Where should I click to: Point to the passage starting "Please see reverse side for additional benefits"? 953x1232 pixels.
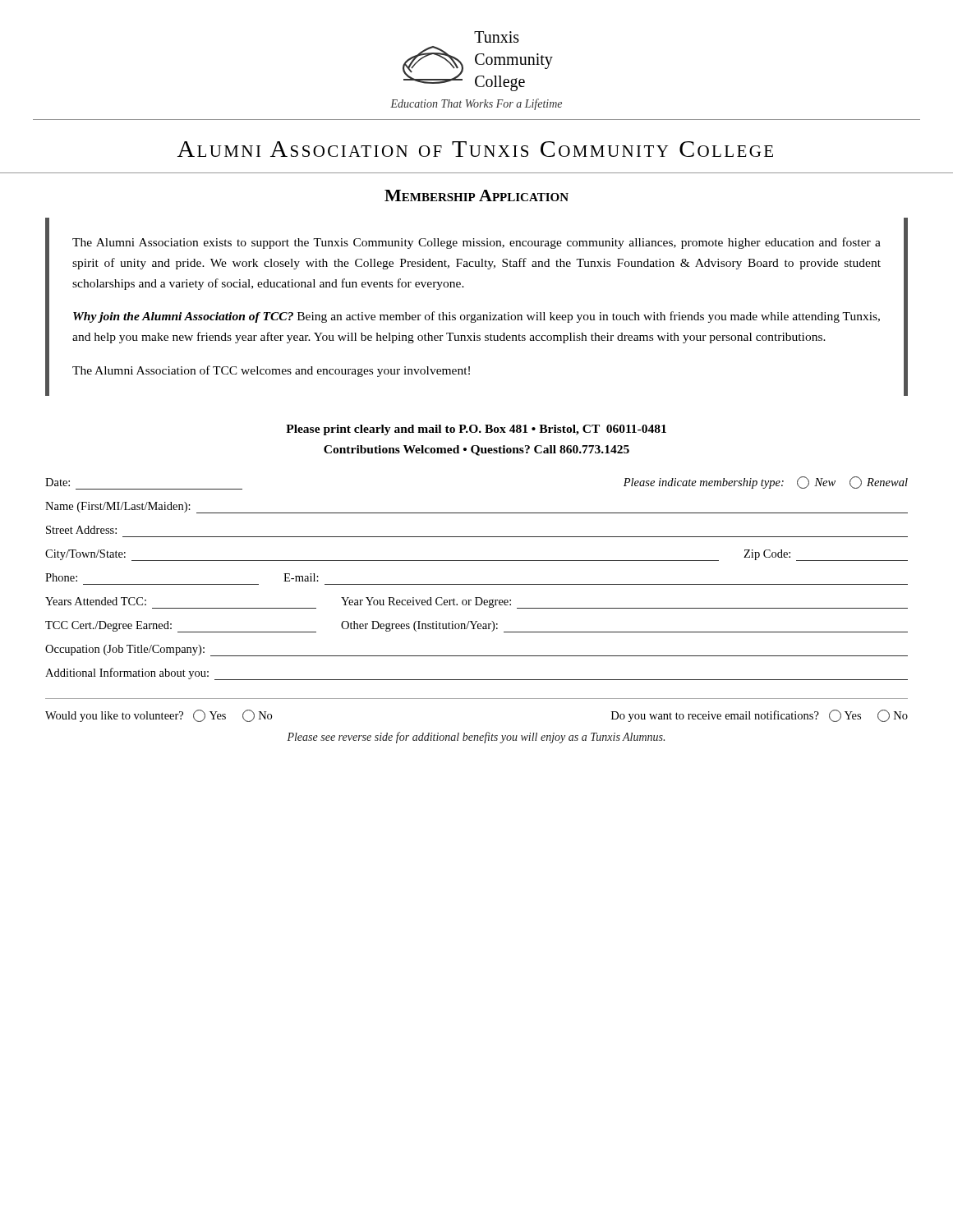(x=476, y=737)
